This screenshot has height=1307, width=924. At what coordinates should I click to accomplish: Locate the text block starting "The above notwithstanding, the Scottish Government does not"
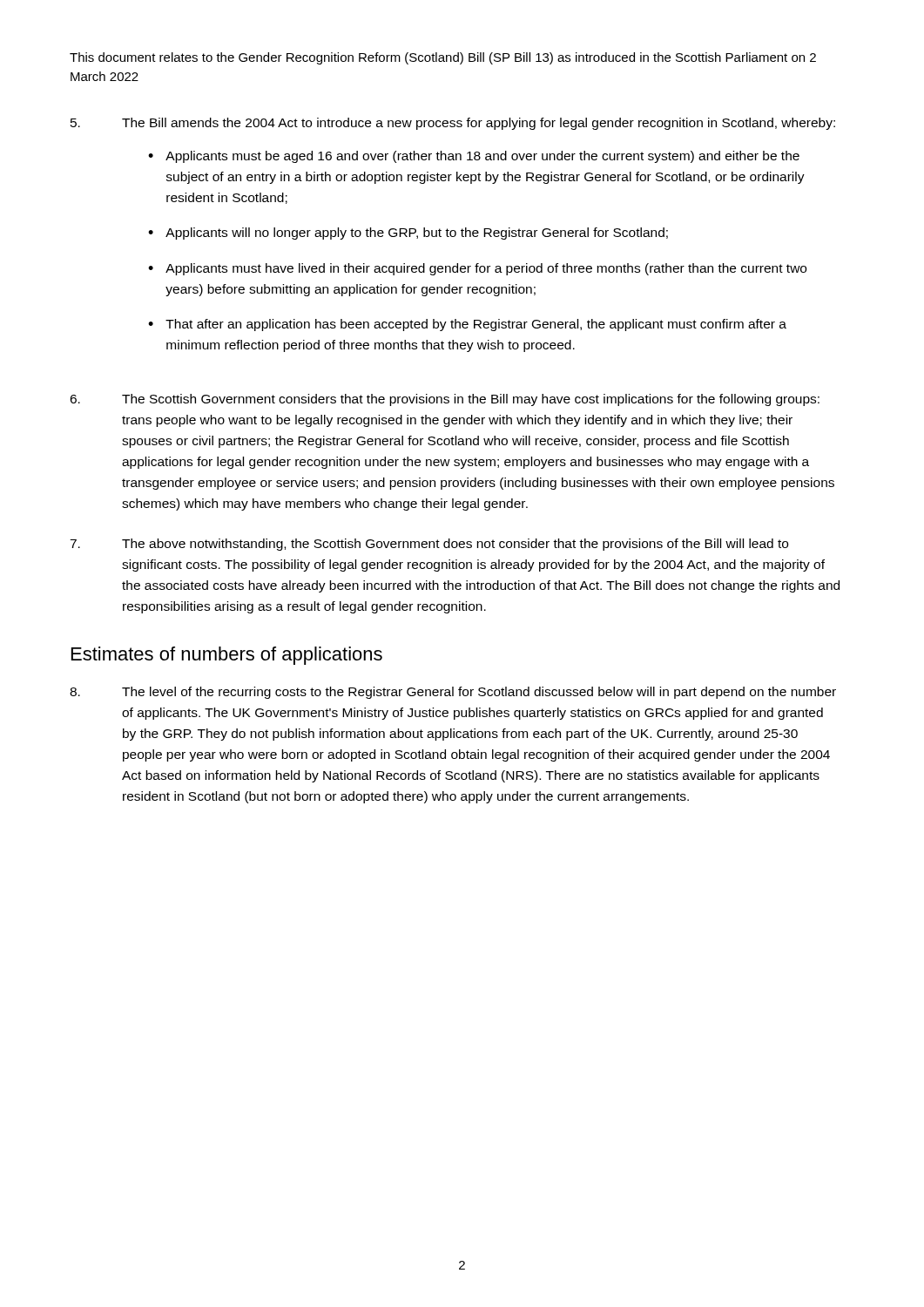coord(455,575)
